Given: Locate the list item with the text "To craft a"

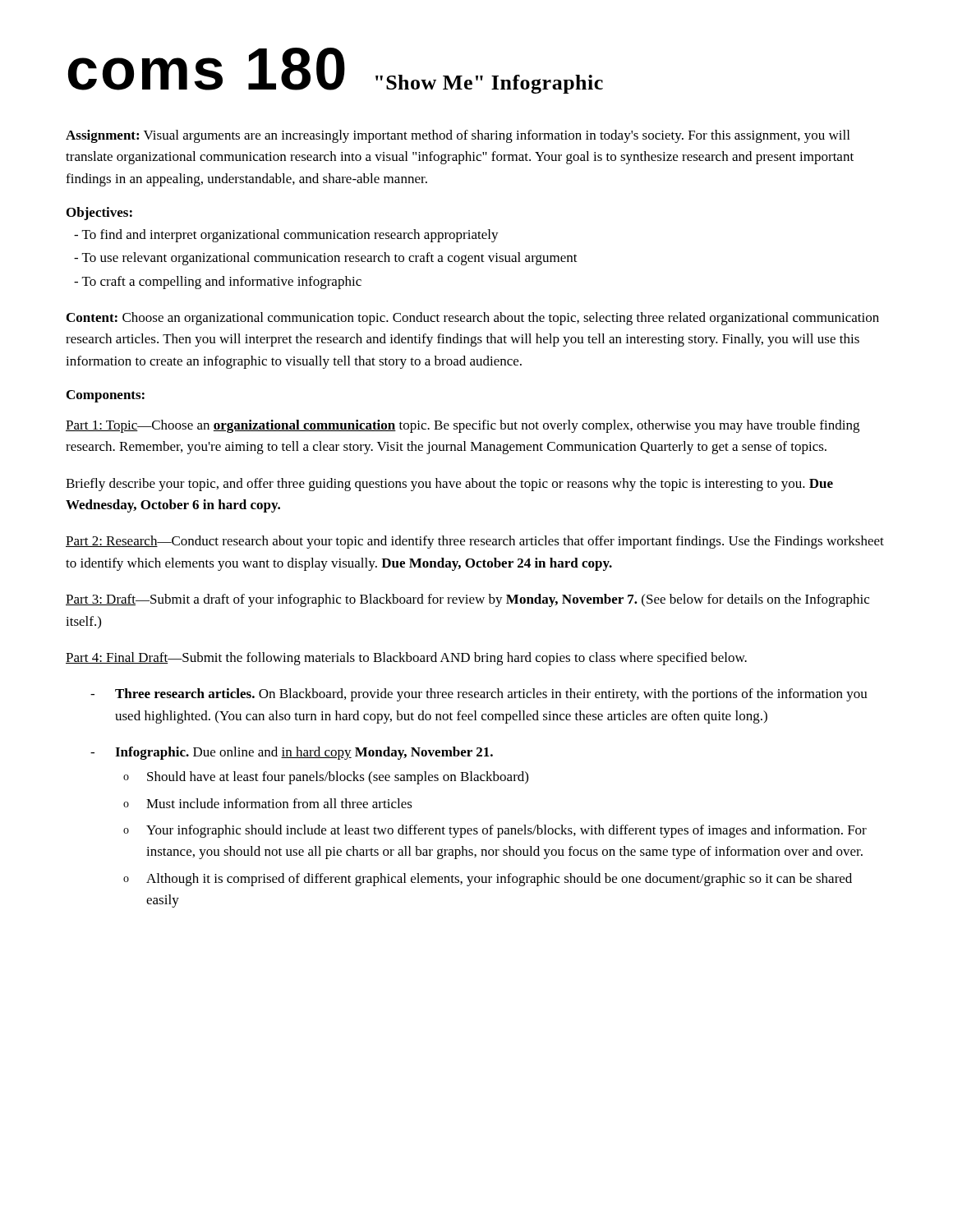Looking at the screenshot, I should (218, 281).
